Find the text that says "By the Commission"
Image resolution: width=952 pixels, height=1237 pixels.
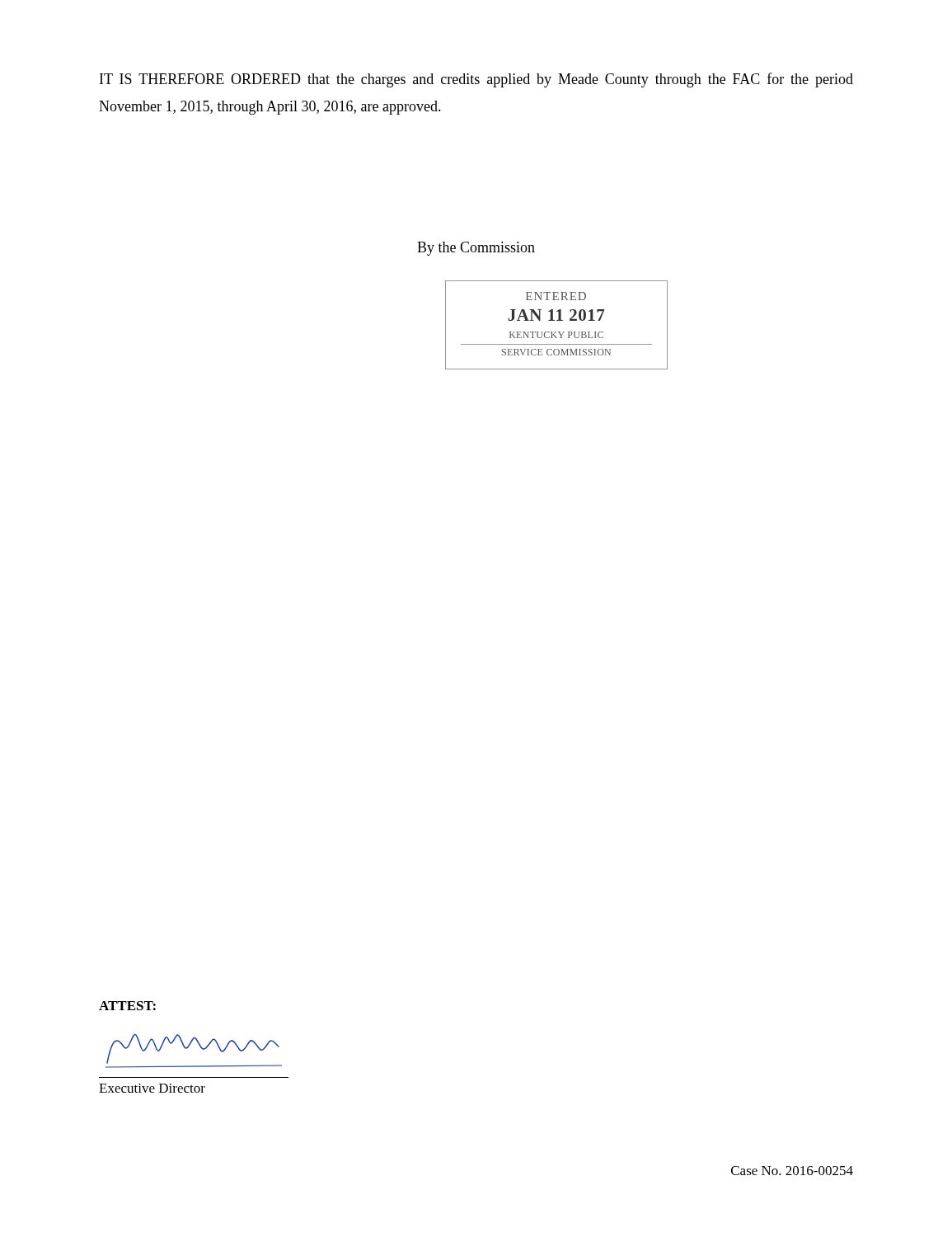tap(476, 247)
